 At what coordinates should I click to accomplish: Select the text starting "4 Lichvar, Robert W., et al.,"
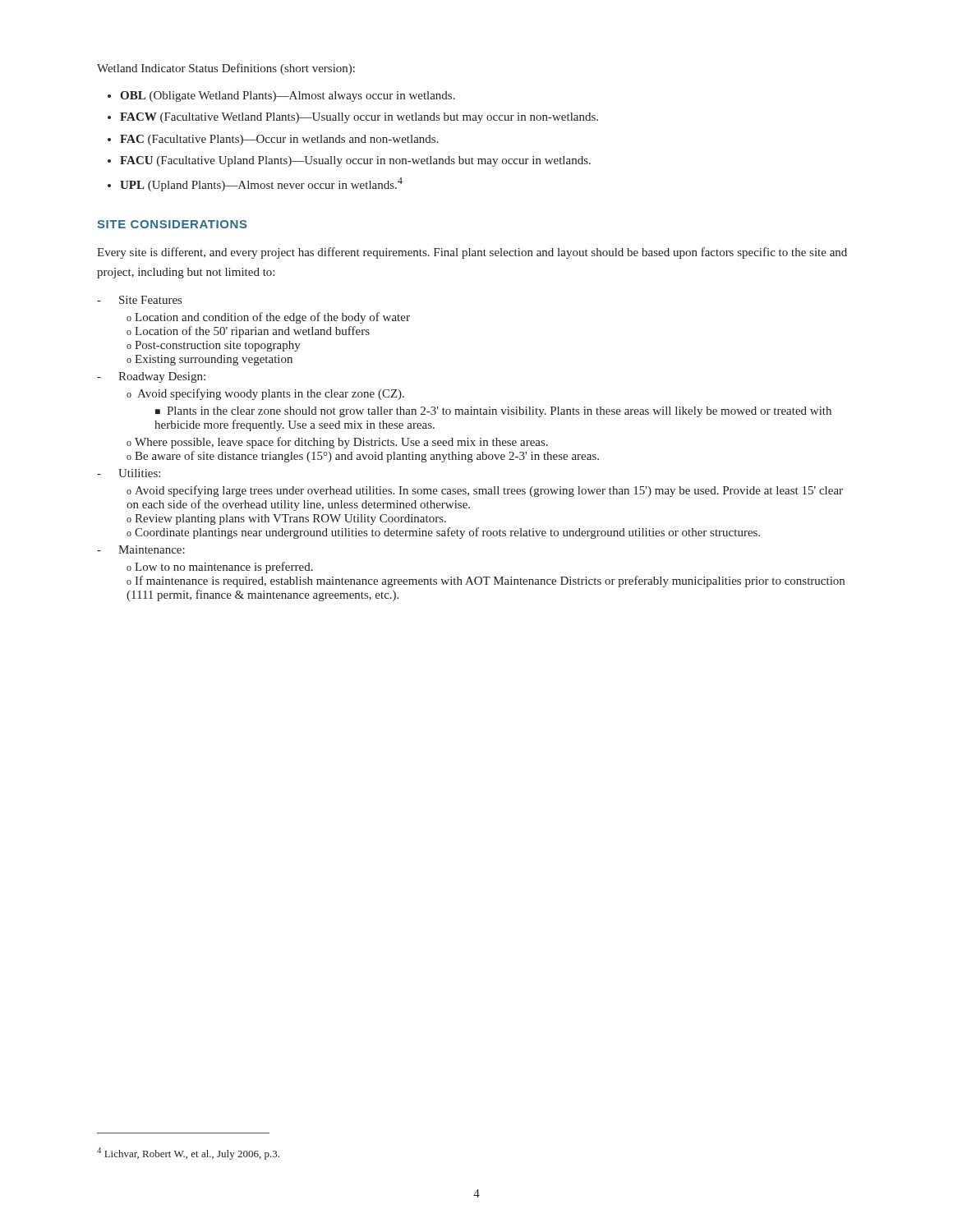point(188,1154)
